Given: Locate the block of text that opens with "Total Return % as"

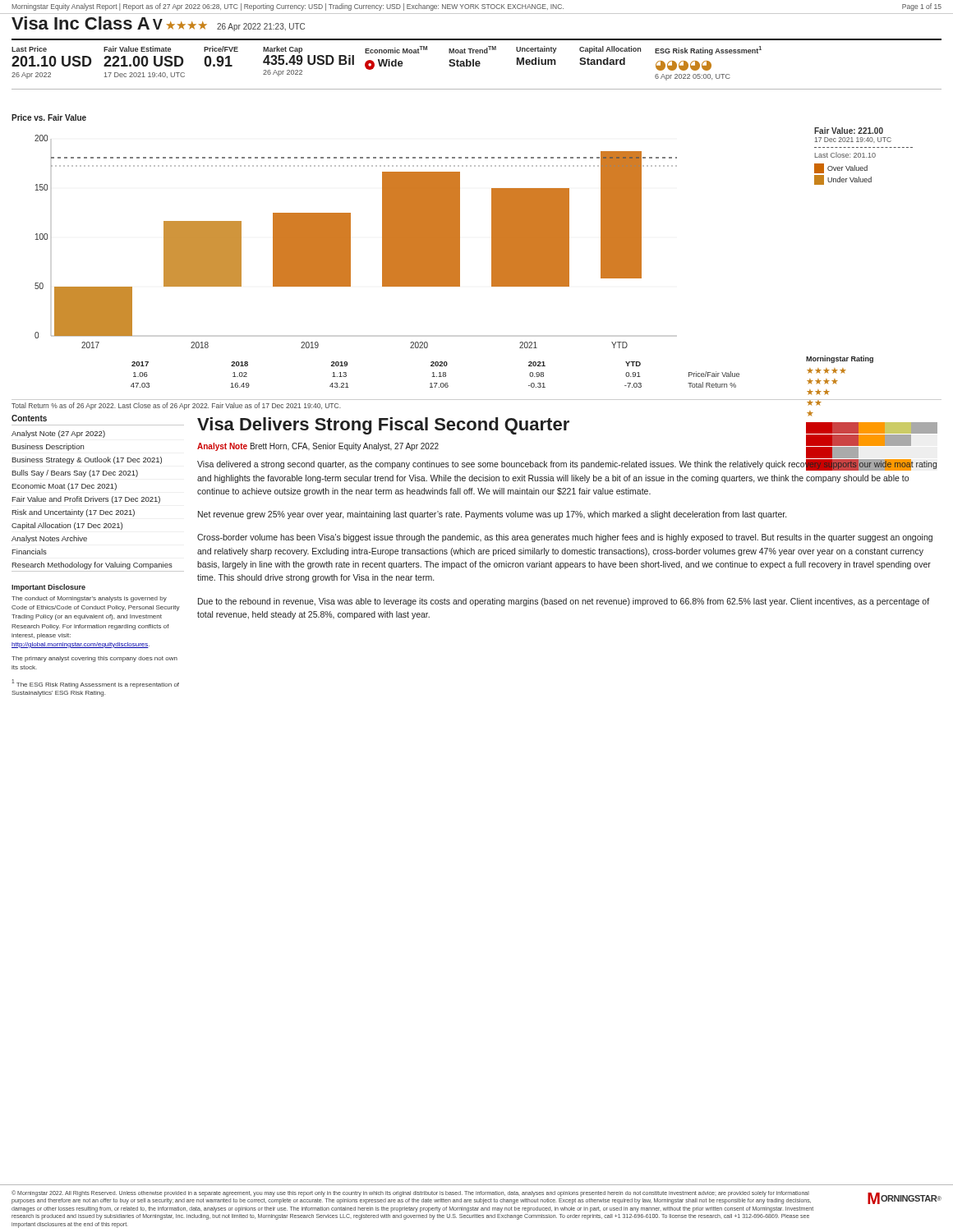Looking at the screenshot, I should (176, 406).
